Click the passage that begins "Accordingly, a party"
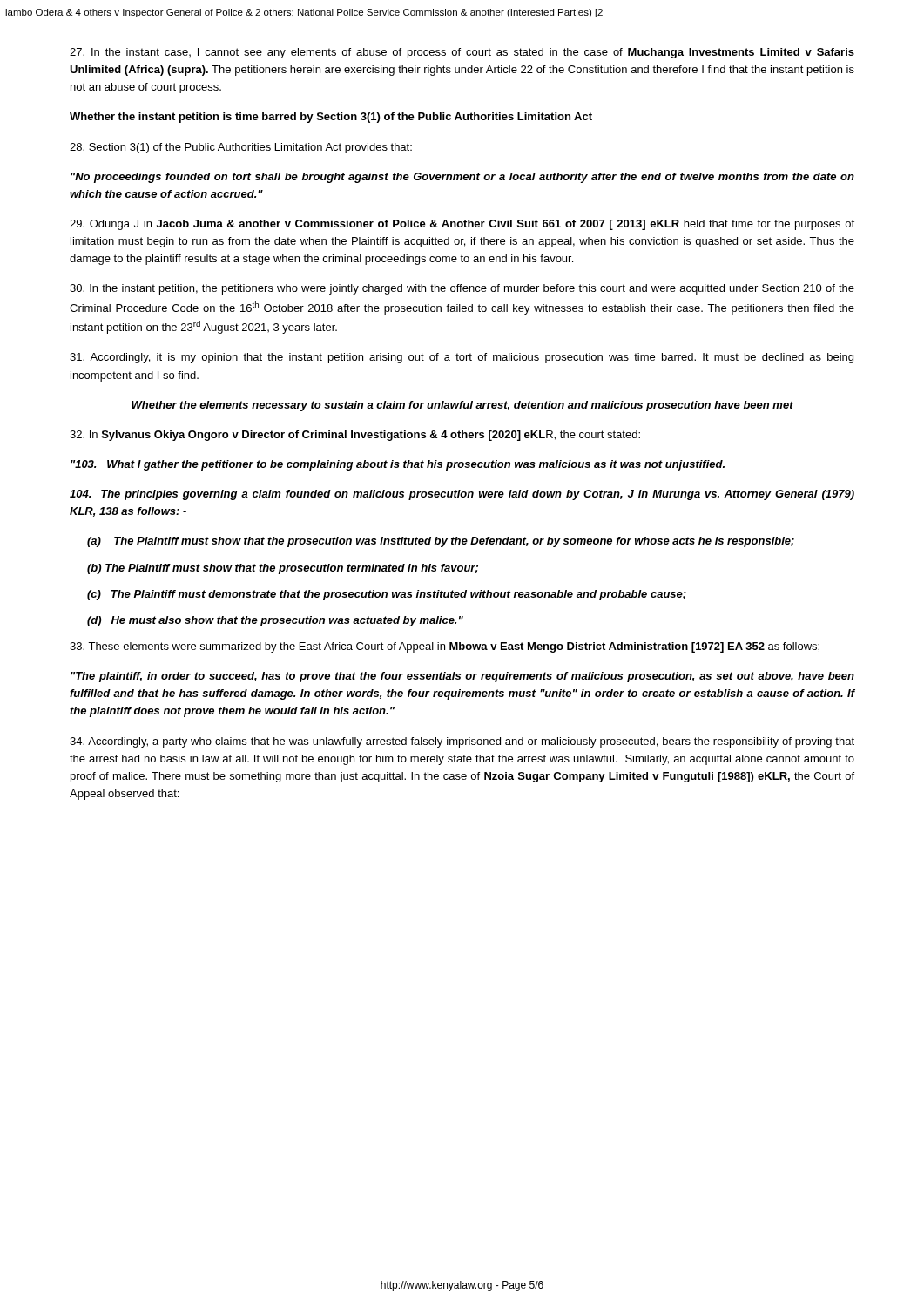Screen dimensions: 1307x924 click(462, 767)
